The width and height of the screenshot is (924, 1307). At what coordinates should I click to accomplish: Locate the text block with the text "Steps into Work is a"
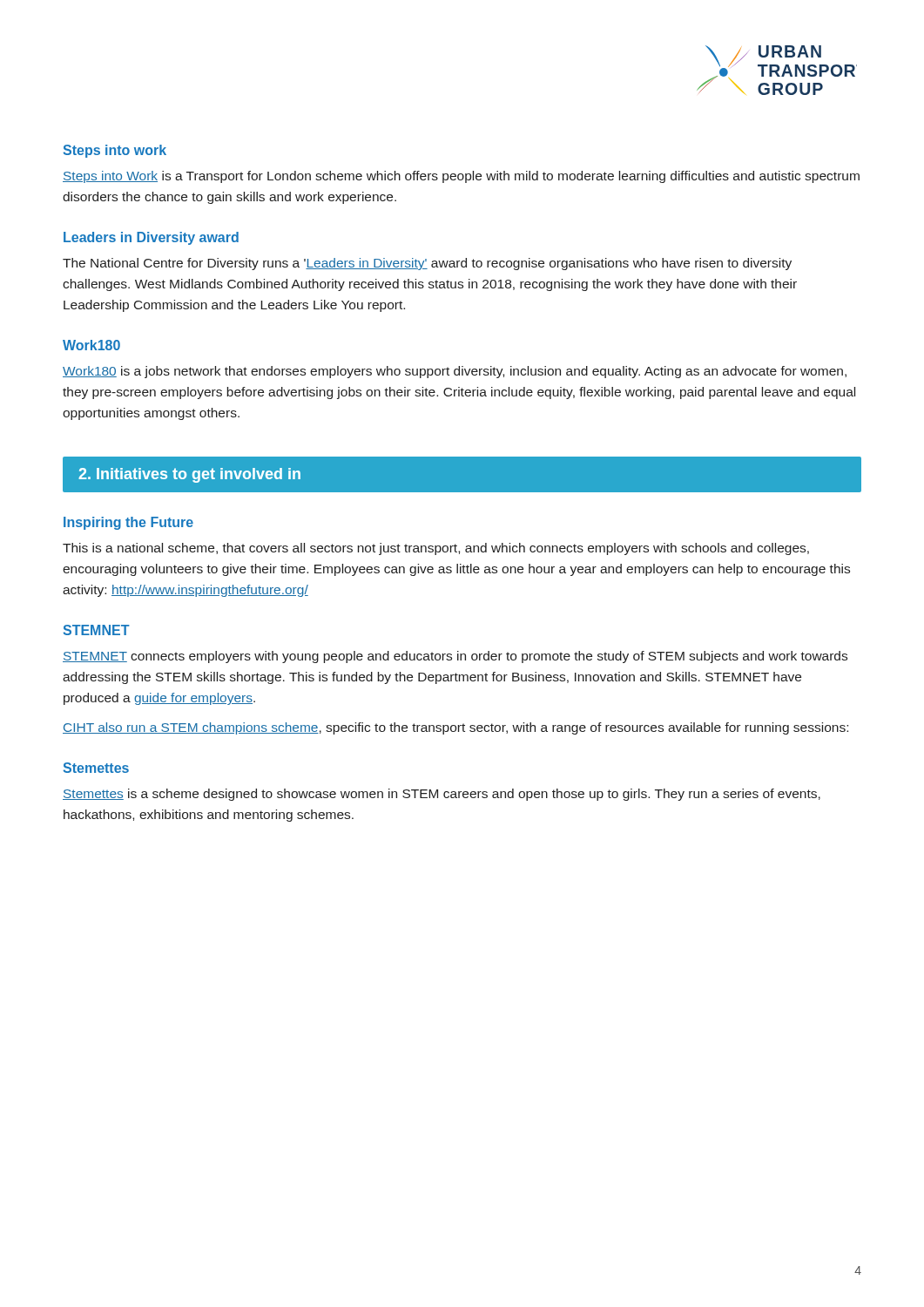461,186
